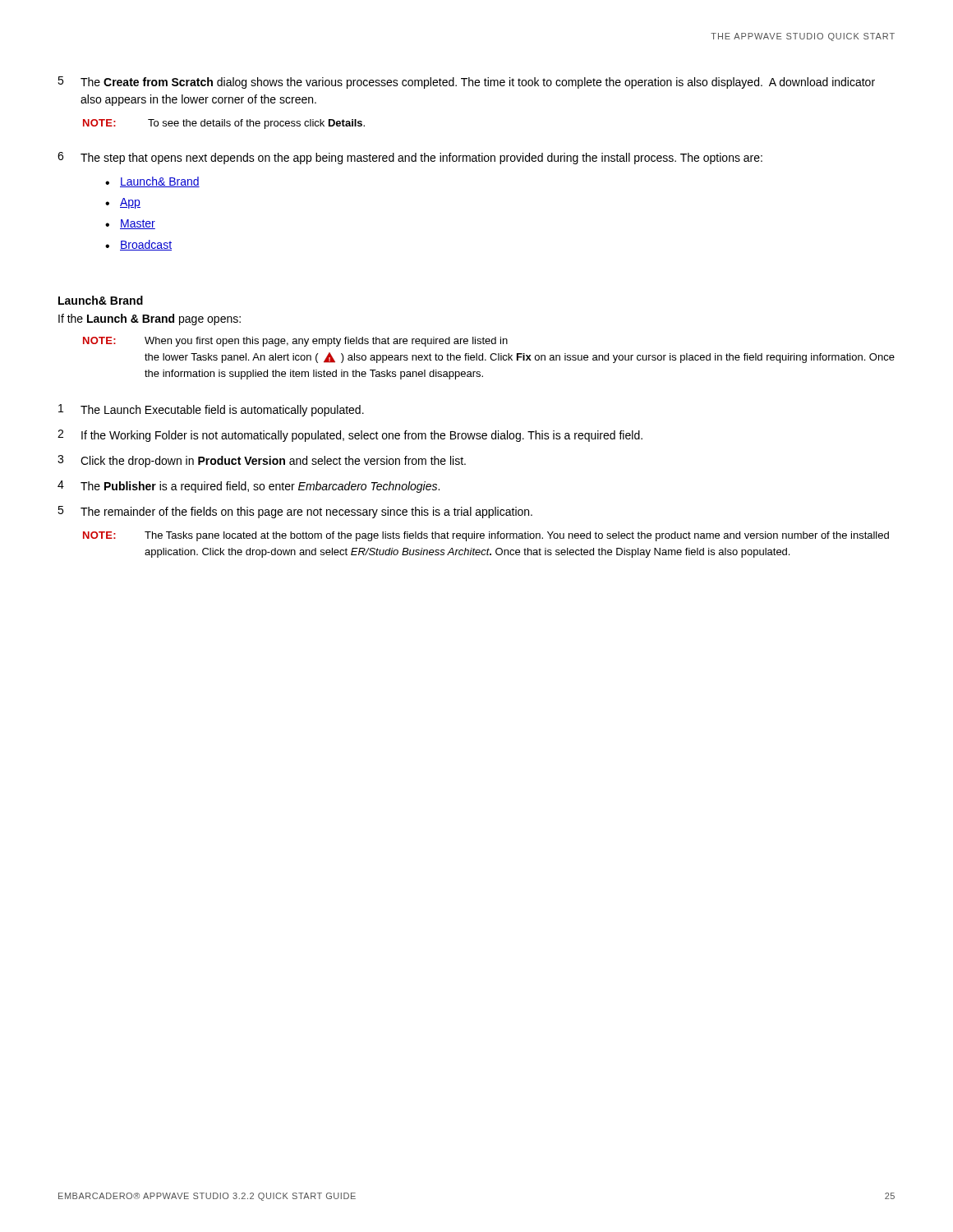The image size is (953, 1232).
Task: Point to the block starting "NOTE: To see the details of the"
Action: [224, 124]
